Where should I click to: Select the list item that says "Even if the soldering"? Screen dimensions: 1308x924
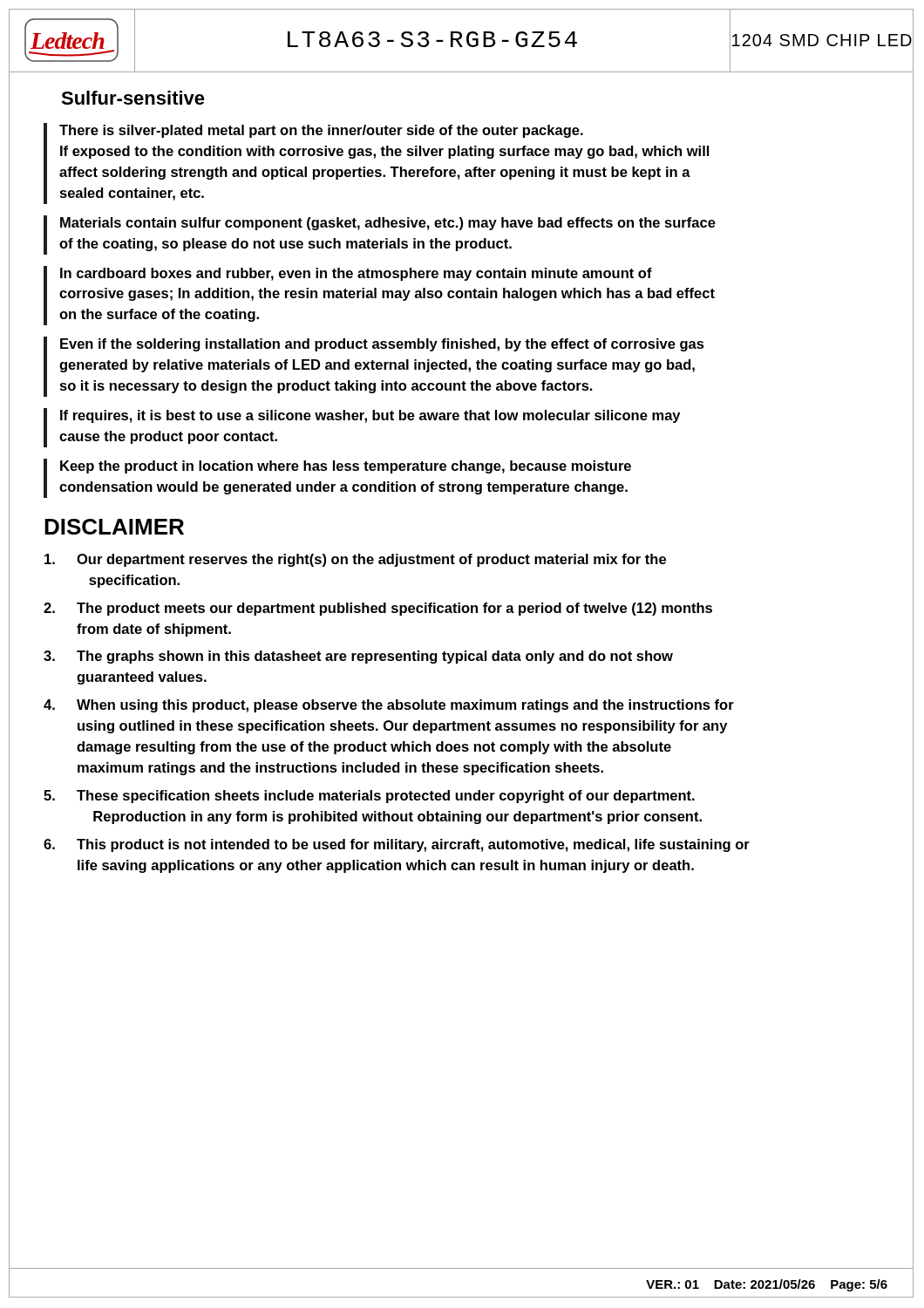pyautogui.click(x=374, y=366)
